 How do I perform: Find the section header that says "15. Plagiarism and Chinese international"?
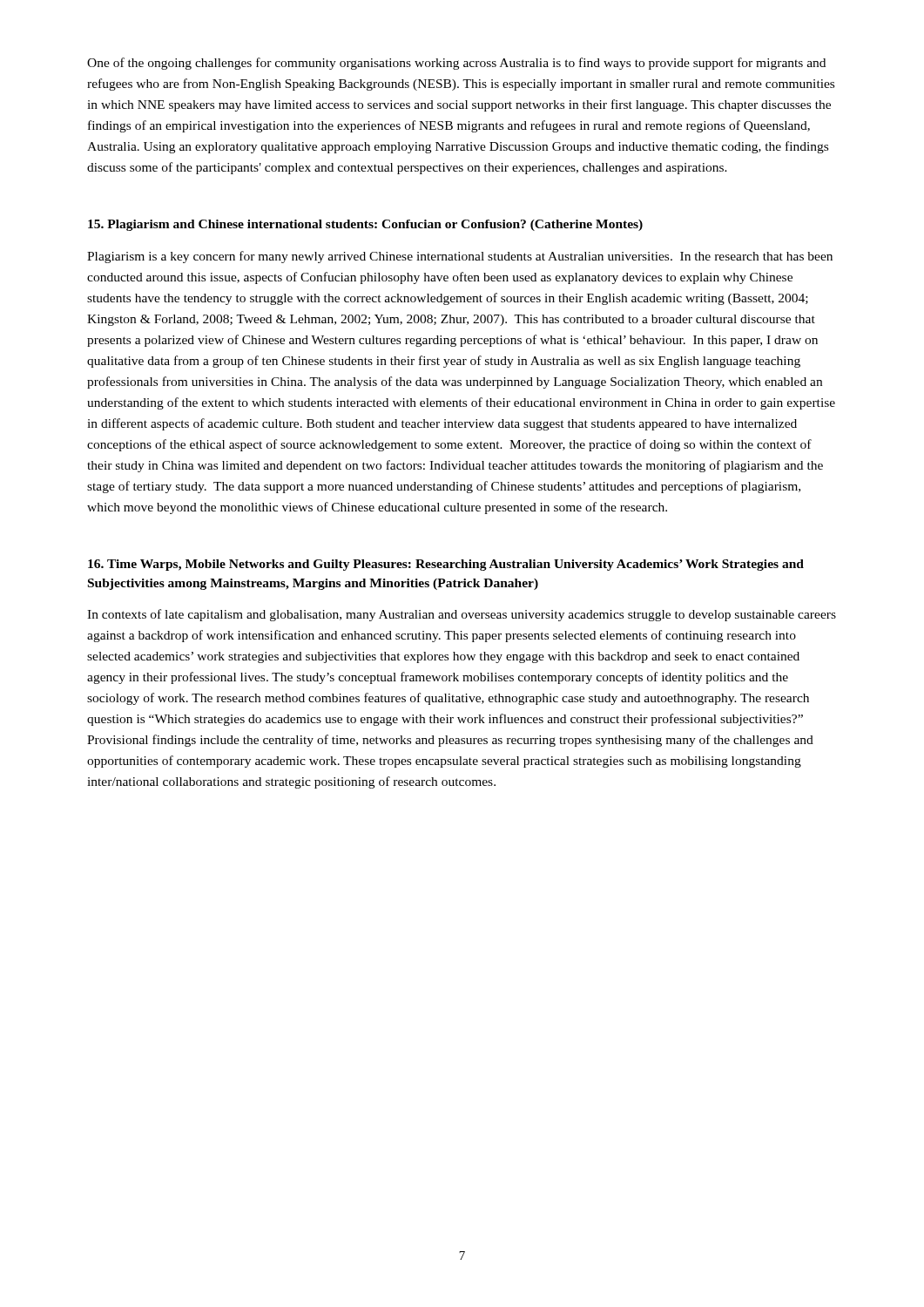pyautogui.click(x=365, y=224)
